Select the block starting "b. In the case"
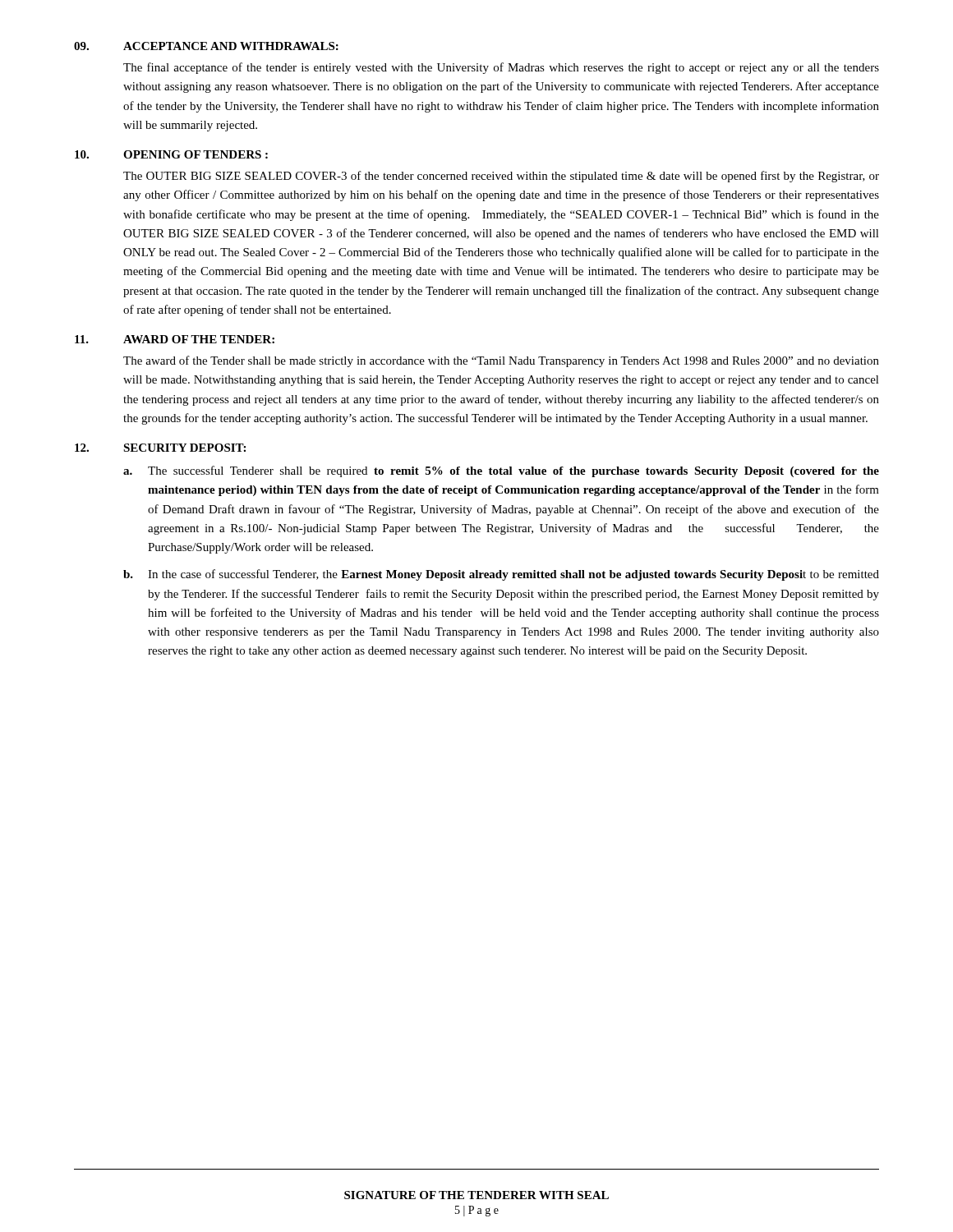The height and width of the screenshot is (1232, 953). click(x=501, y=613)
